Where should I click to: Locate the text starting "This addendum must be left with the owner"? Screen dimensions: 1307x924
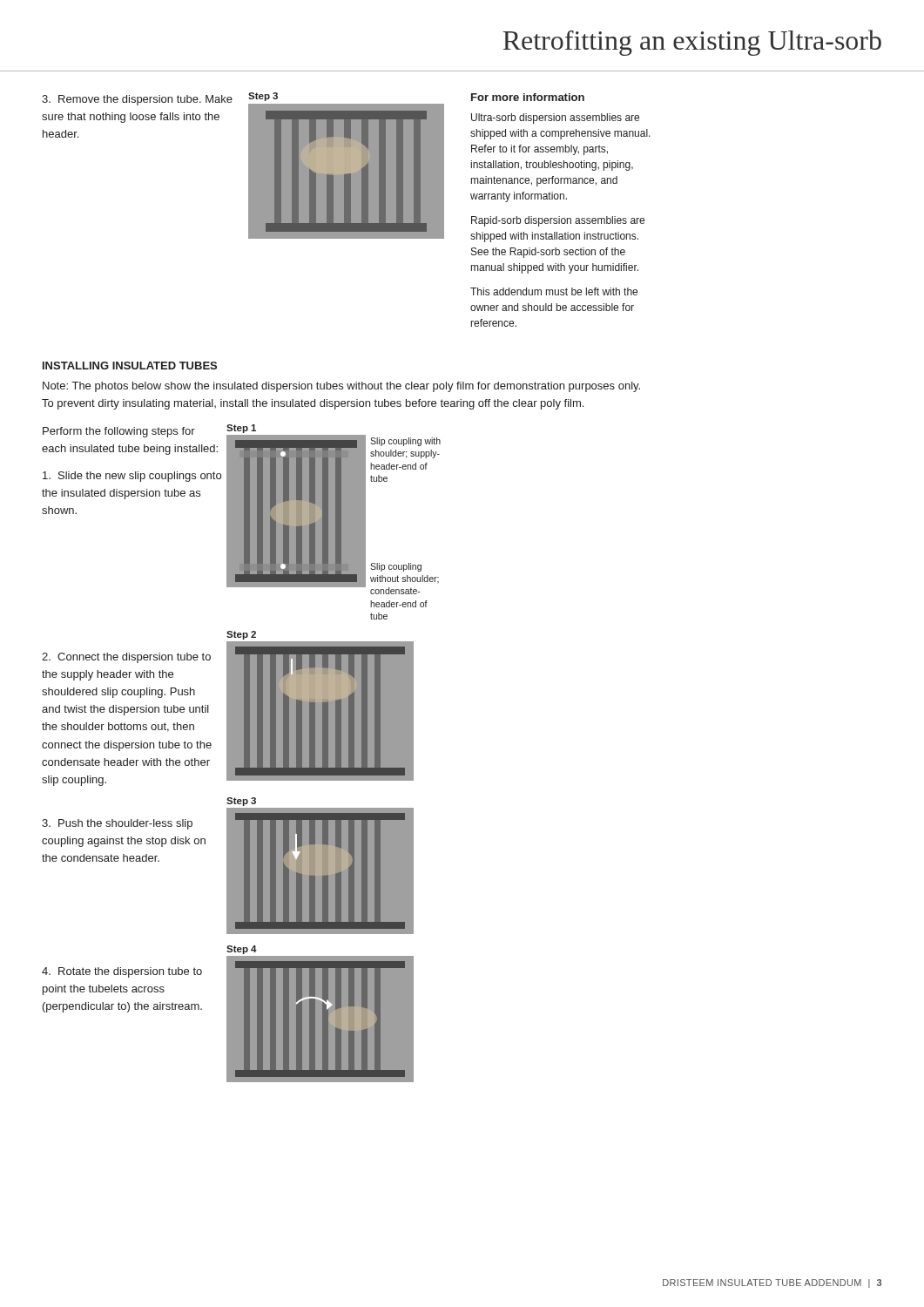click(554, 308)
